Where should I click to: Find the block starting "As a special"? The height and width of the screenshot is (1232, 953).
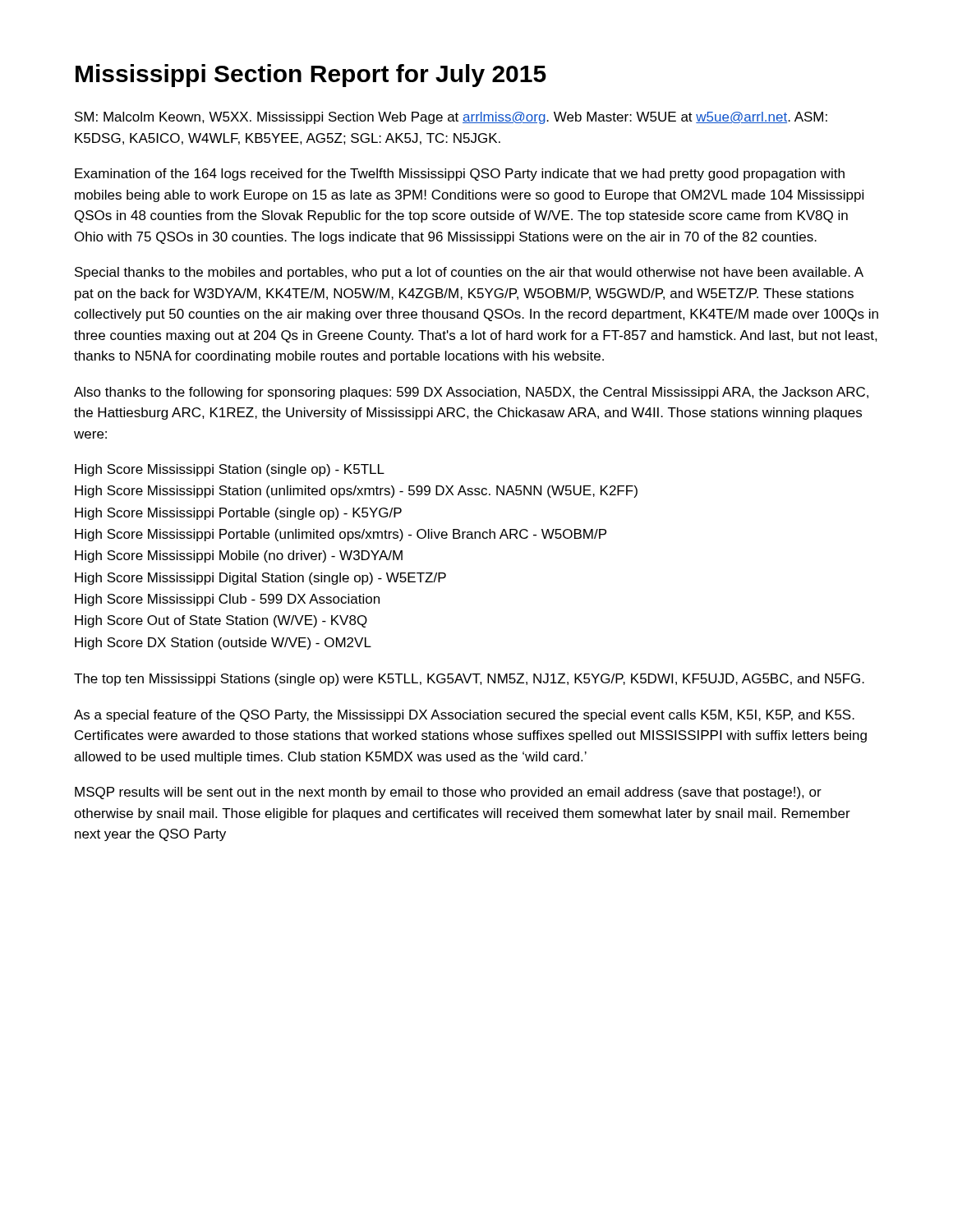(471, 736)
